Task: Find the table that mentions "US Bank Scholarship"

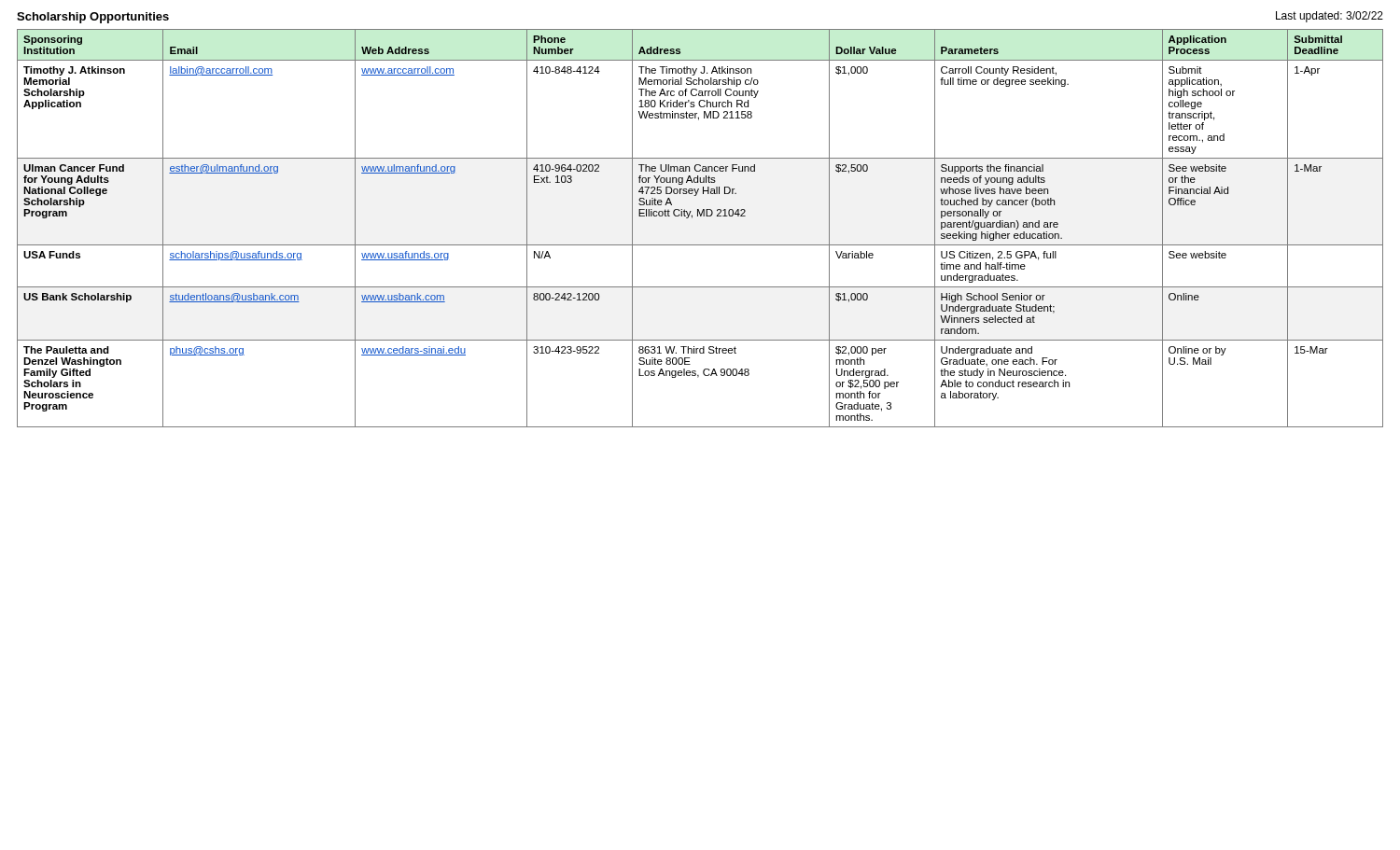Action: pyautogui.click(x=700, y=228)
